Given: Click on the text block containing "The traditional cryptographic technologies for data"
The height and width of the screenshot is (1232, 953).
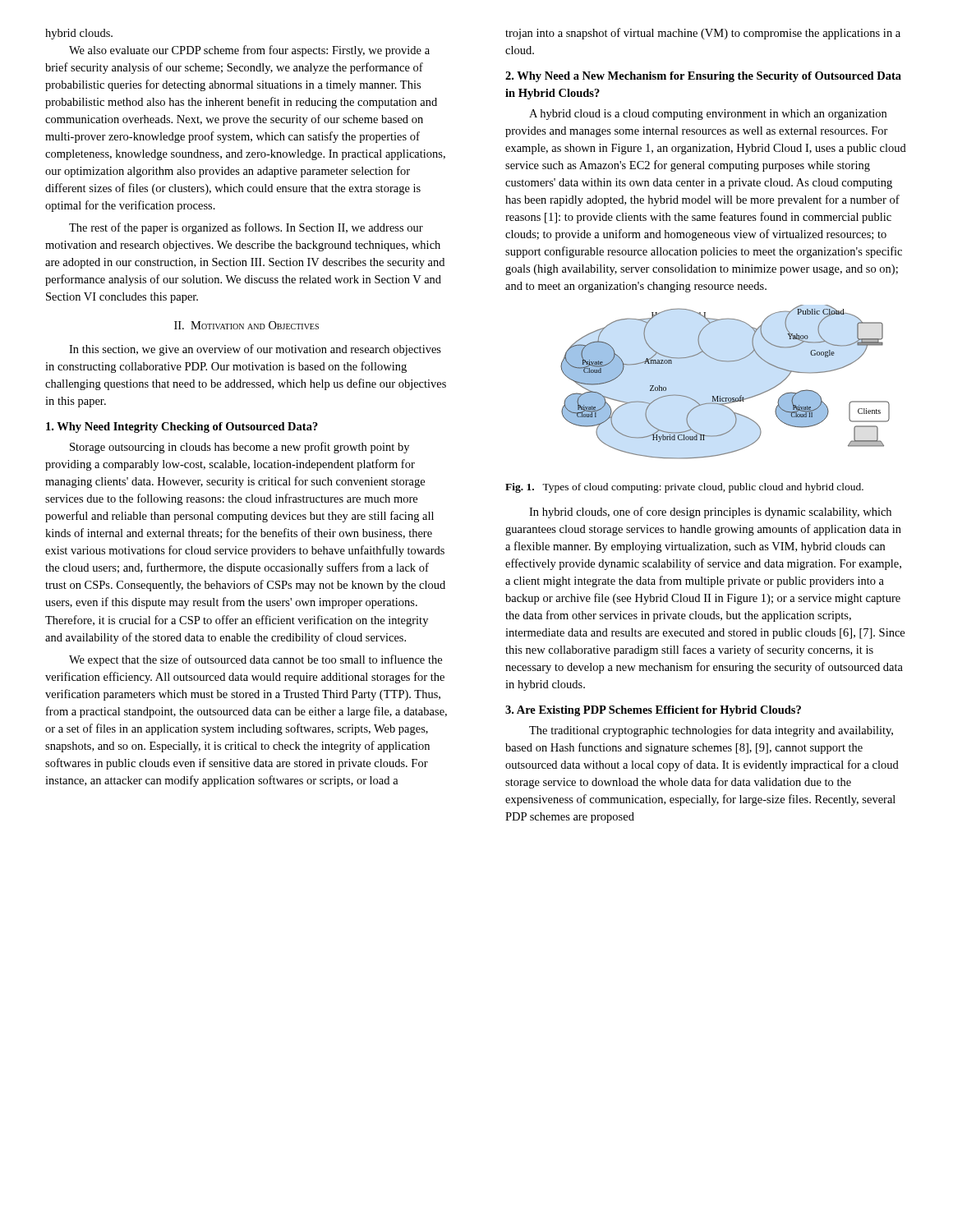Looking at the screenshot, I should (707, 774).
